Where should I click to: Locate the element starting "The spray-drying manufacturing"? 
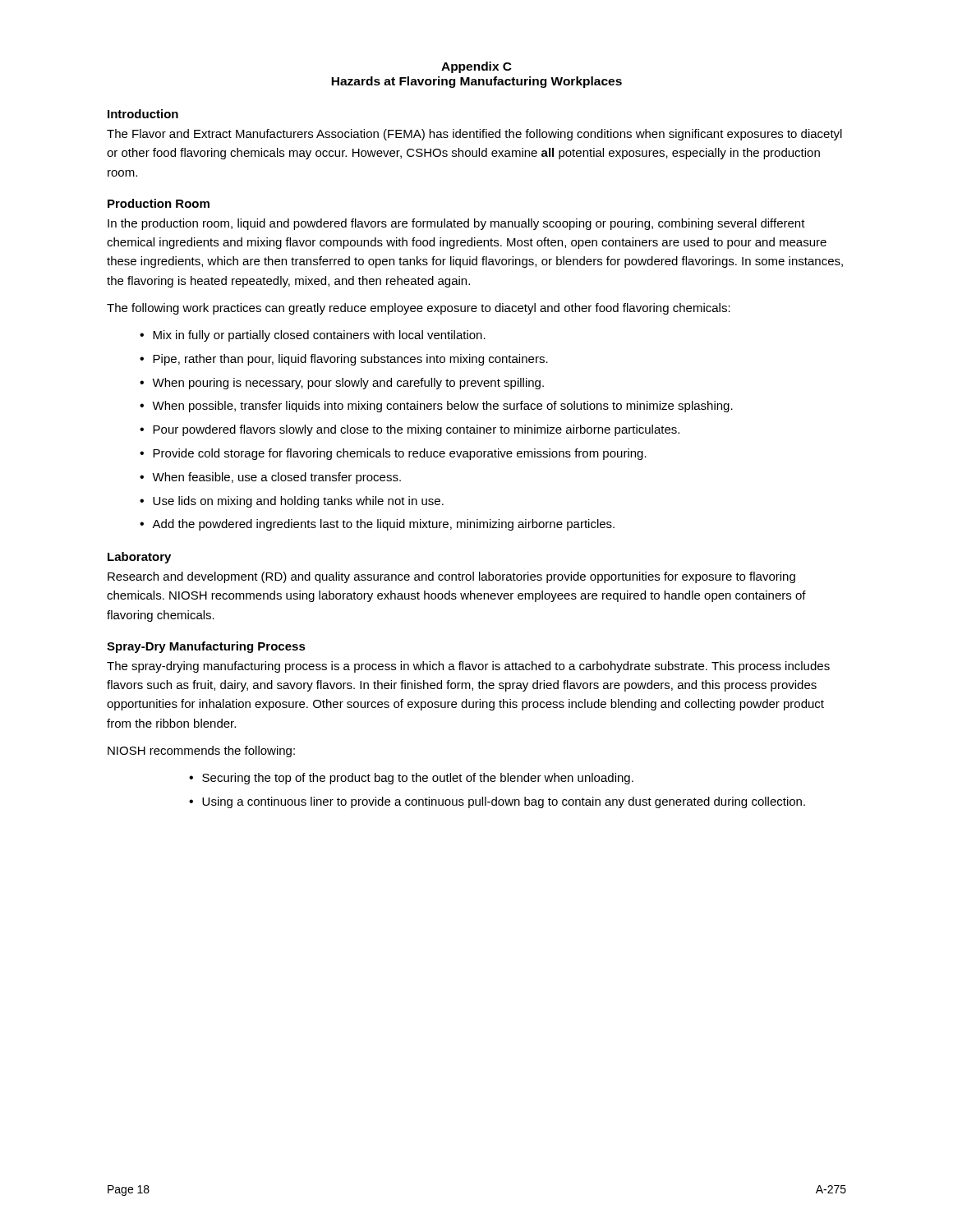point(468,694)
